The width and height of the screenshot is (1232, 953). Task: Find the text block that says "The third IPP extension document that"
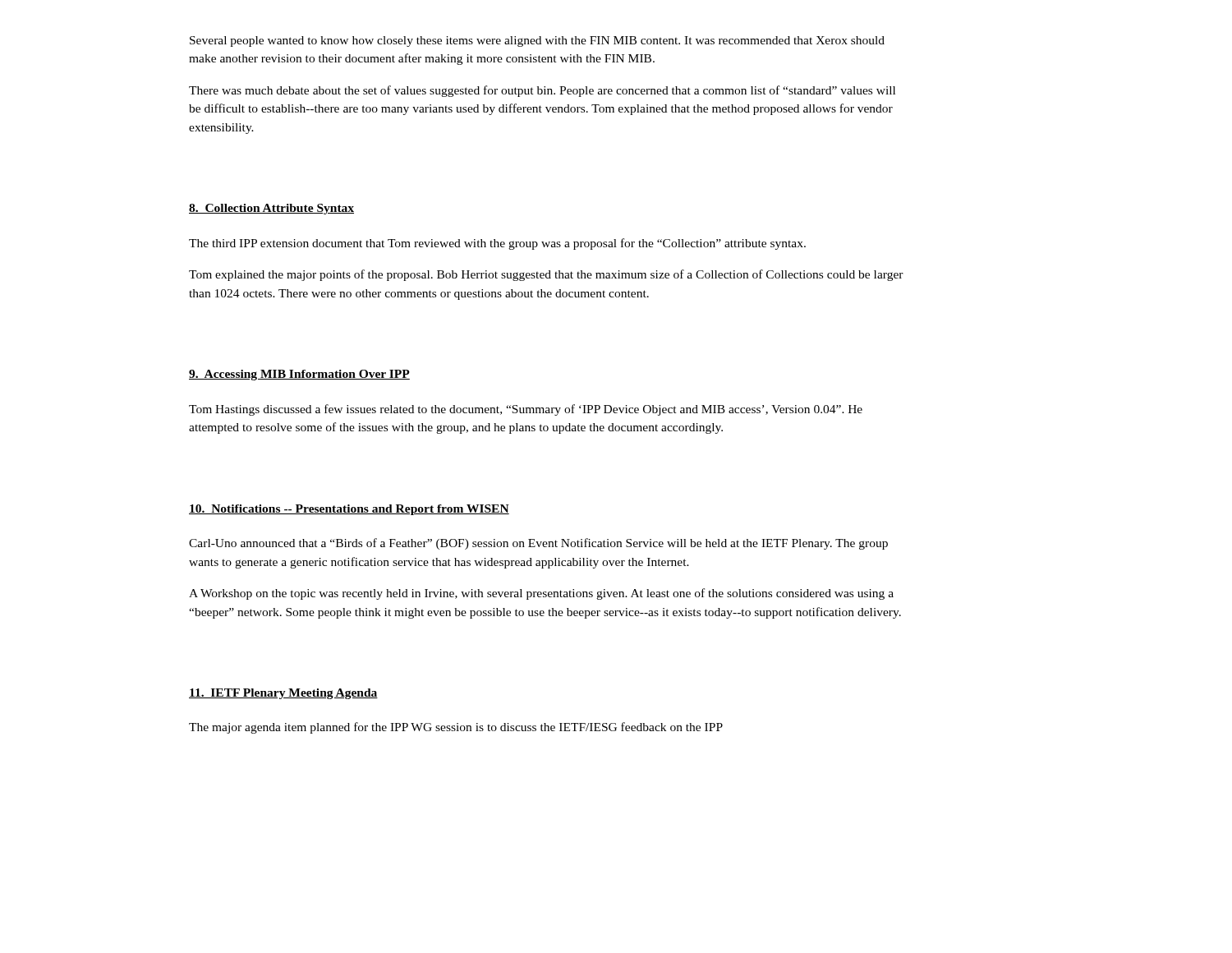(x=498, y=243)
